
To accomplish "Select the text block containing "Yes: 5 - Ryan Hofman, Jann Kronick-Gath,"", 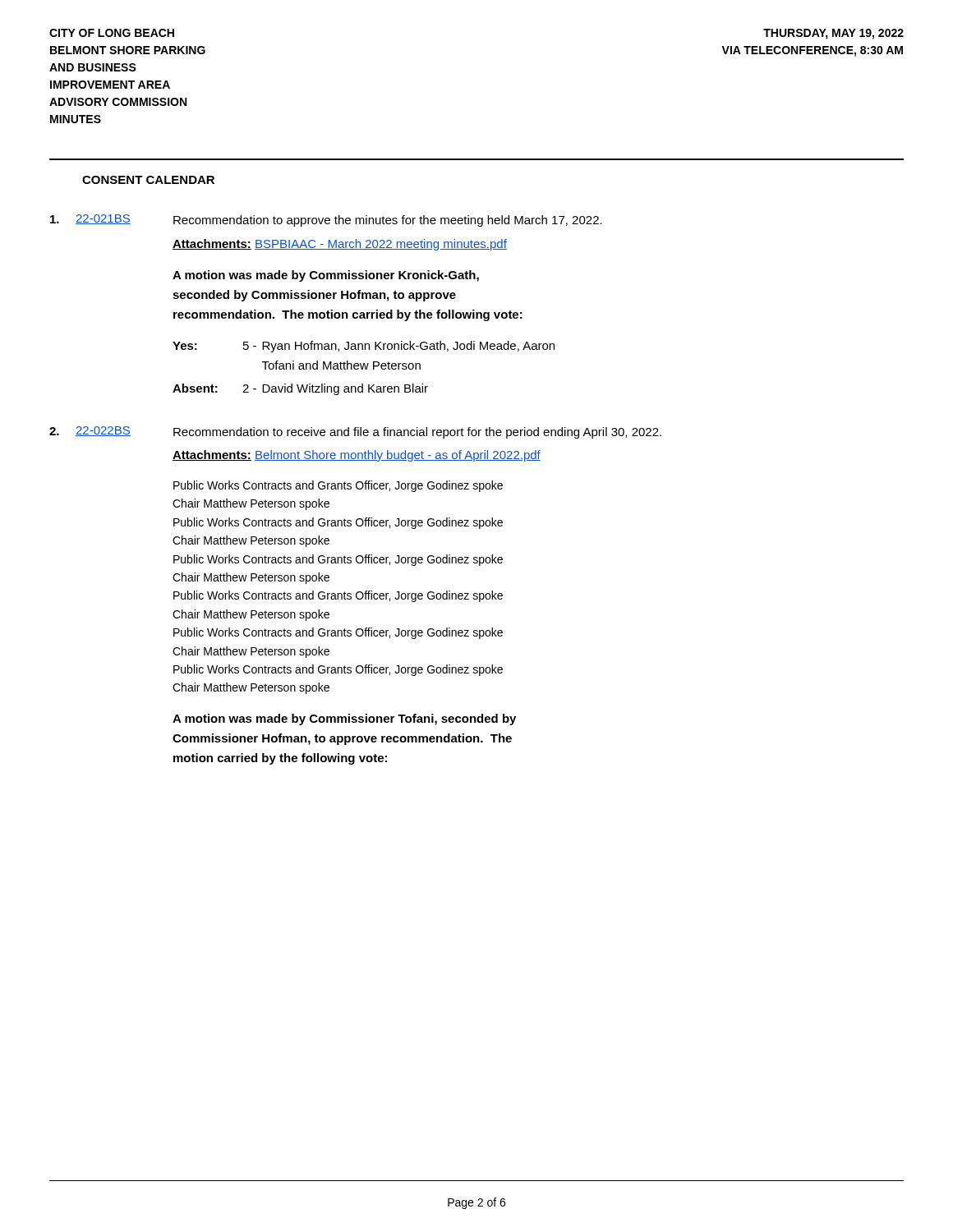I will (x=364, y=355).
